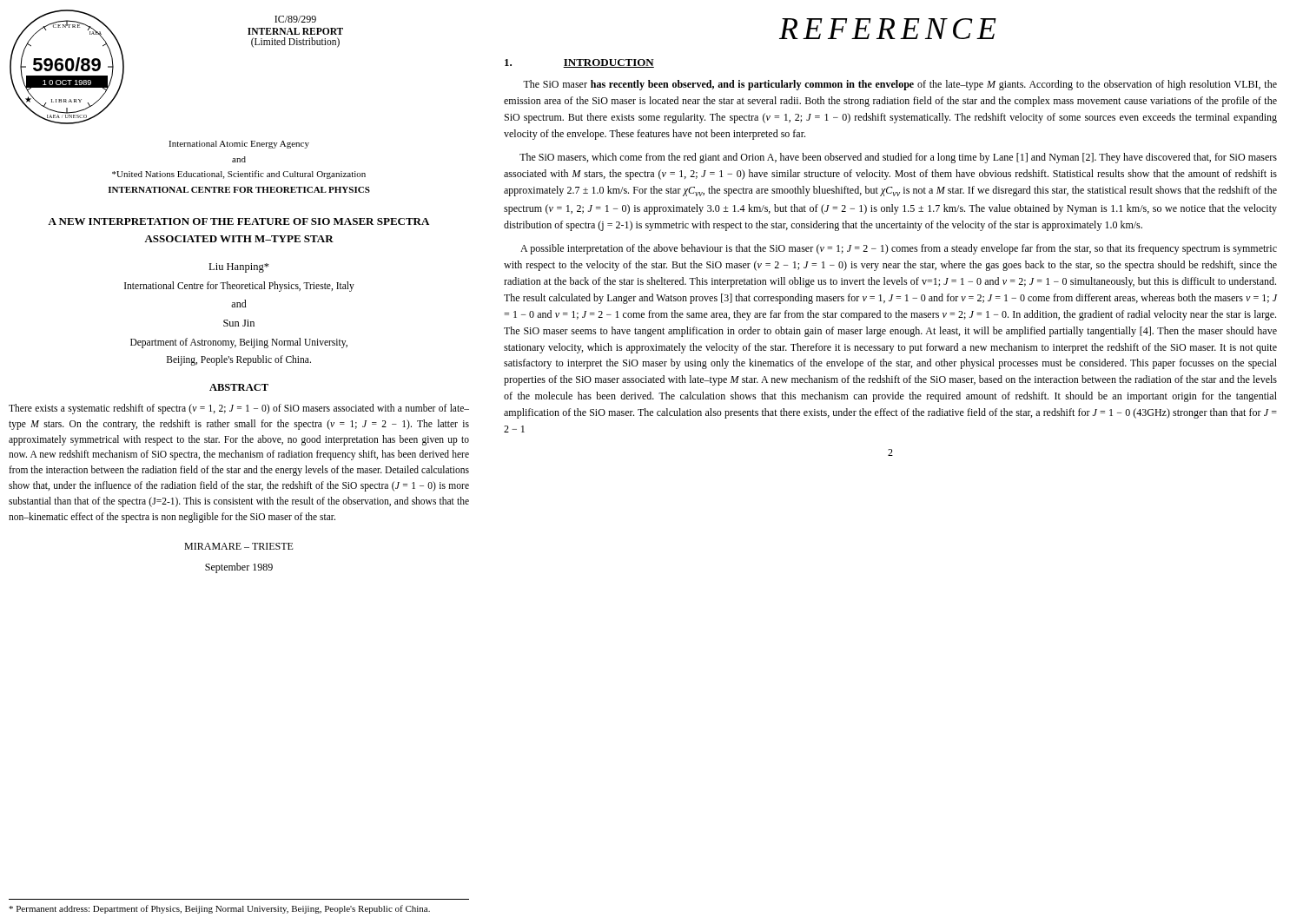Viewport: 1303px width, 924px height.
Task: Find the block on this page that starts "Permanent address: Department of Physics, Beijing"
Action: point(220,908)
